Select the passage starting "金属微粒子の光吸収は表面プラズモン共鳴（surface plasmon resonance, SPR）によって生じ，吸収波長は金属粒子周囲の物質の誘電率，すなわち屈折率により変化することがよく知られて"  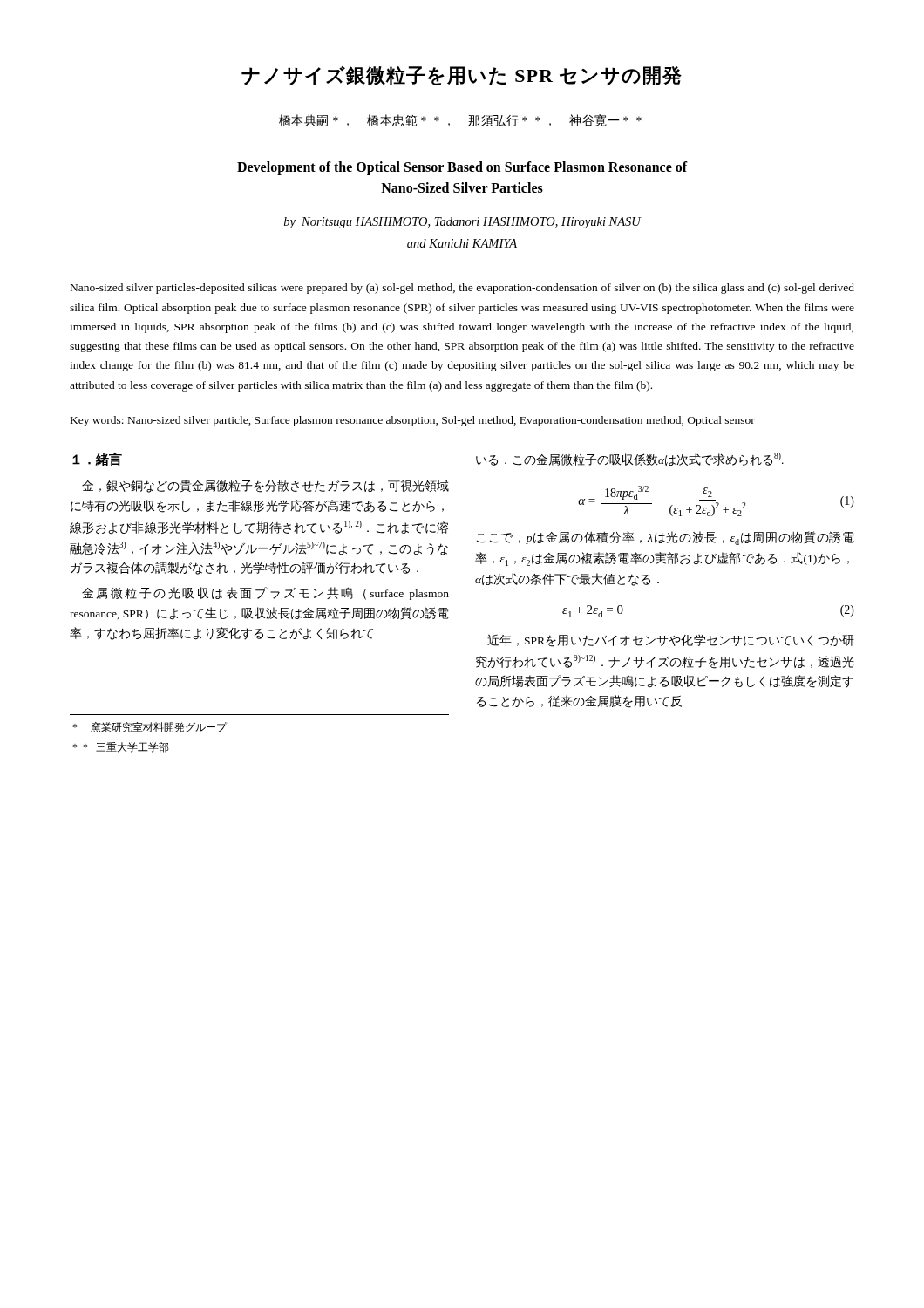click(259, 614)
